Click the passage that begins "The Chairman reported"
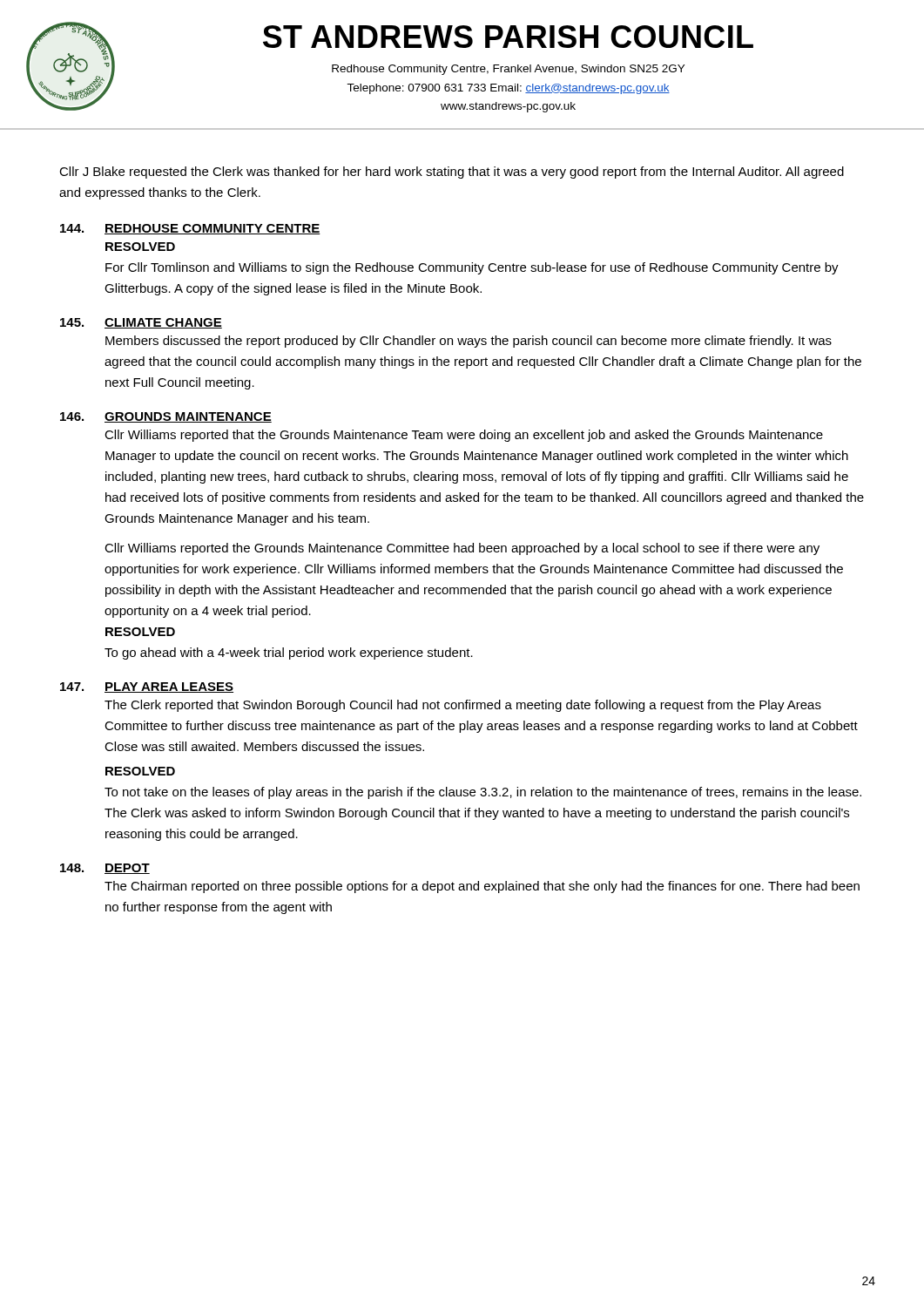Screen dimensions: 1307x924 tap(482, 896)
